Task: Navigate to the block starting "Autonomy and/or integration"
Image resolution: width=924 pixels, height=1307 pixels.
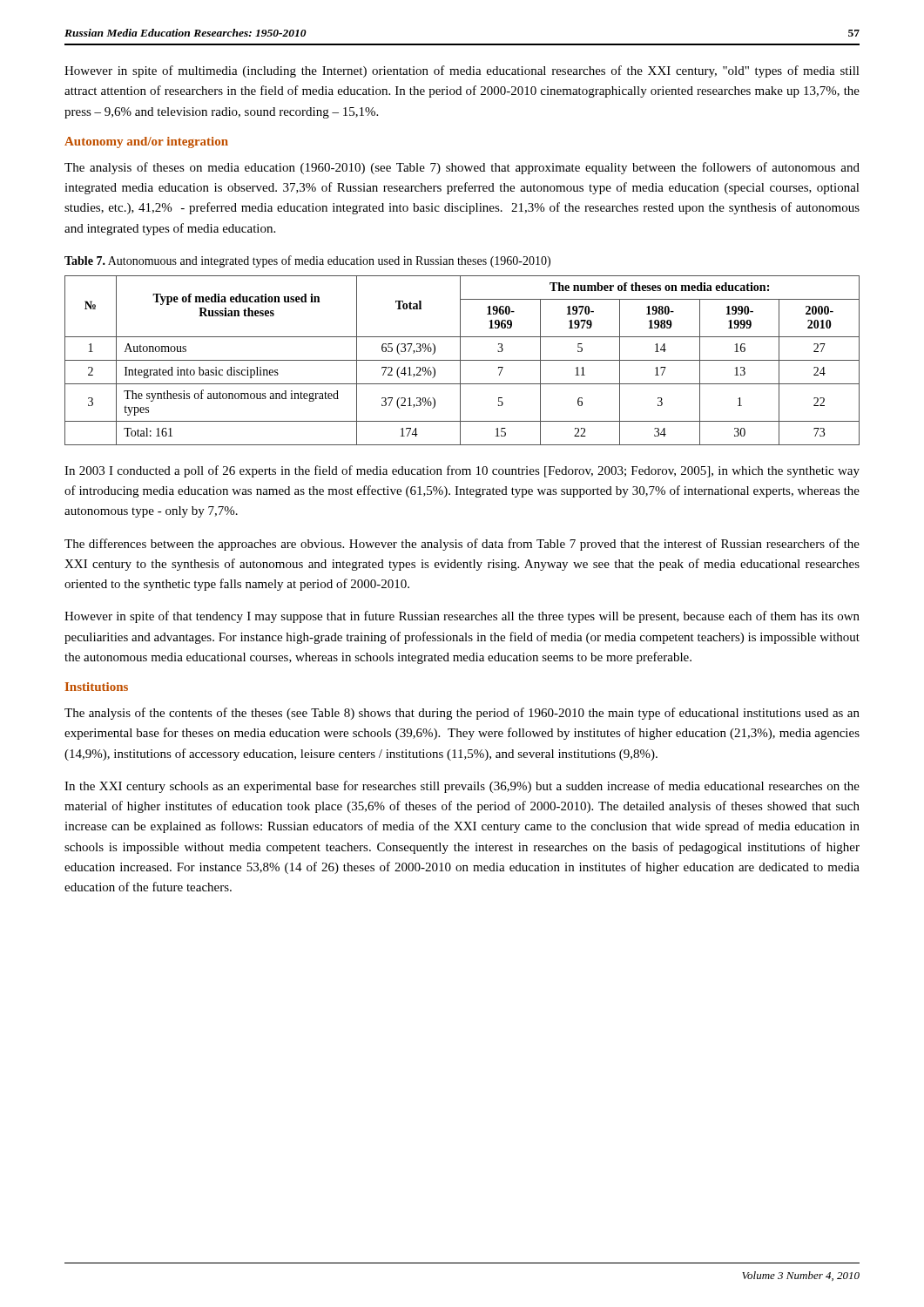Action: (146, 141)
